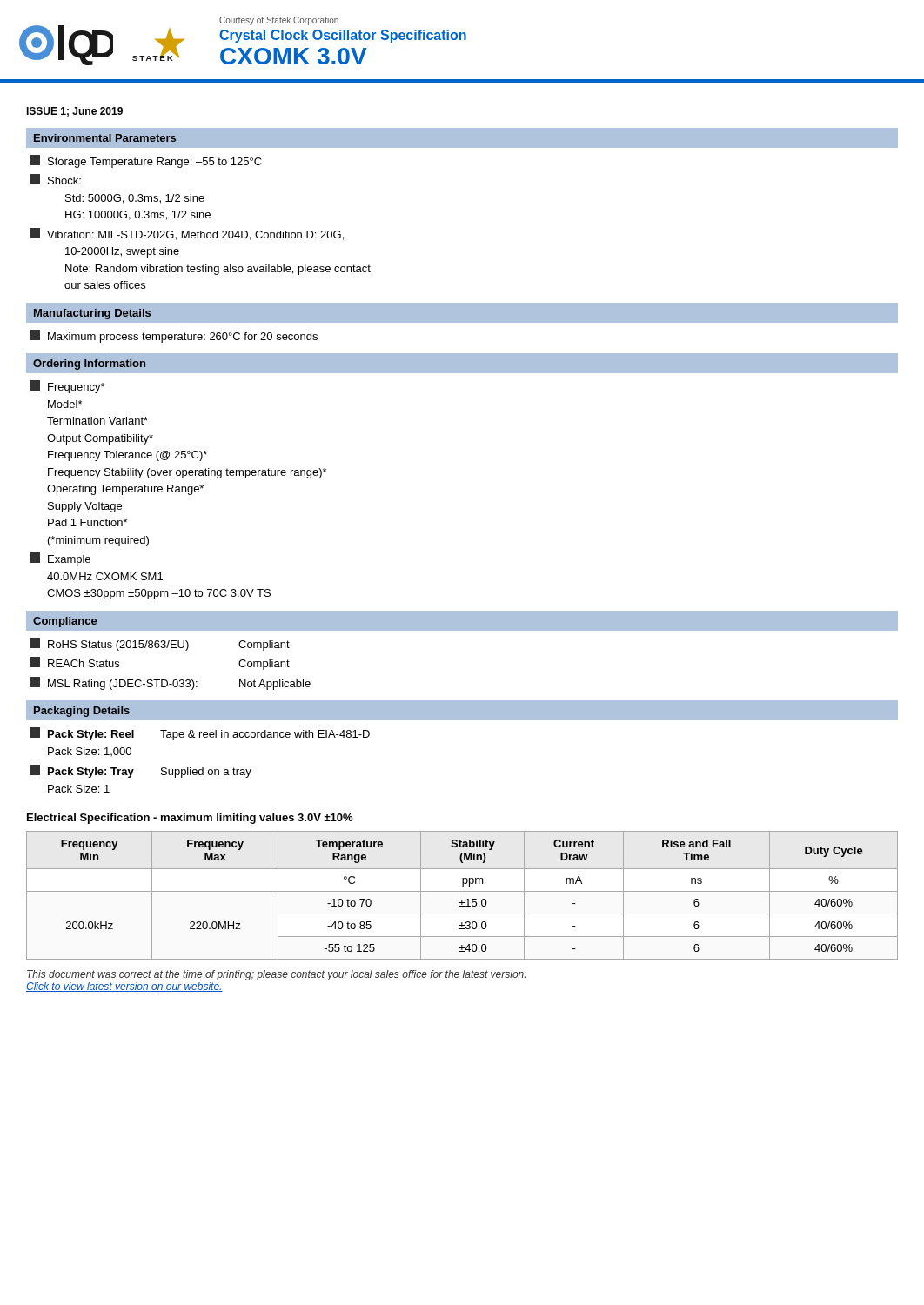Point to the passage starting "Example 40.0MHz CXOMK SM1 CMOS"

pyautogui.click(x=150, y=577)
